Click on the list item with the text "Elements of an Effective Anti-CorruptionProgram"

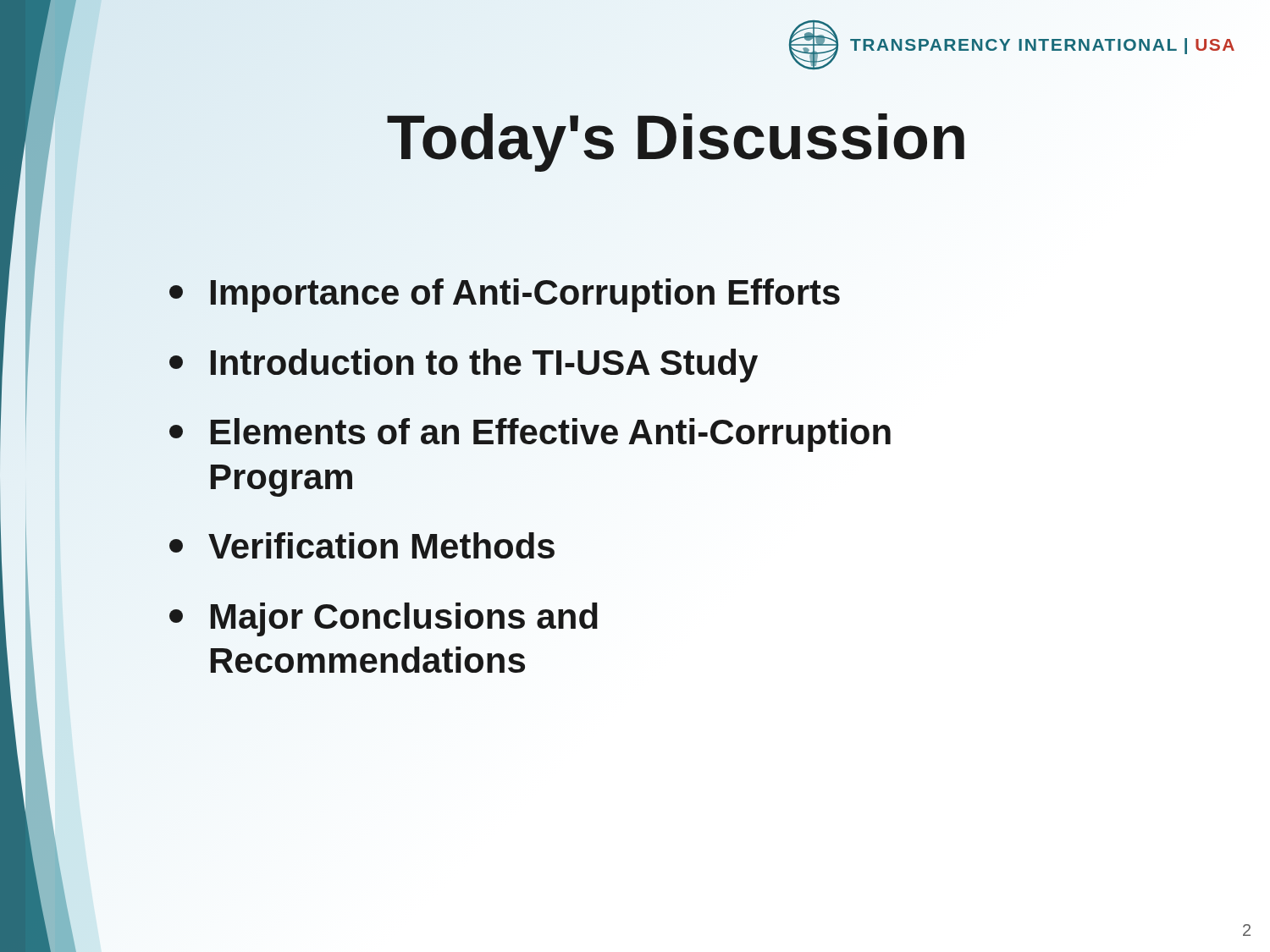531,455
